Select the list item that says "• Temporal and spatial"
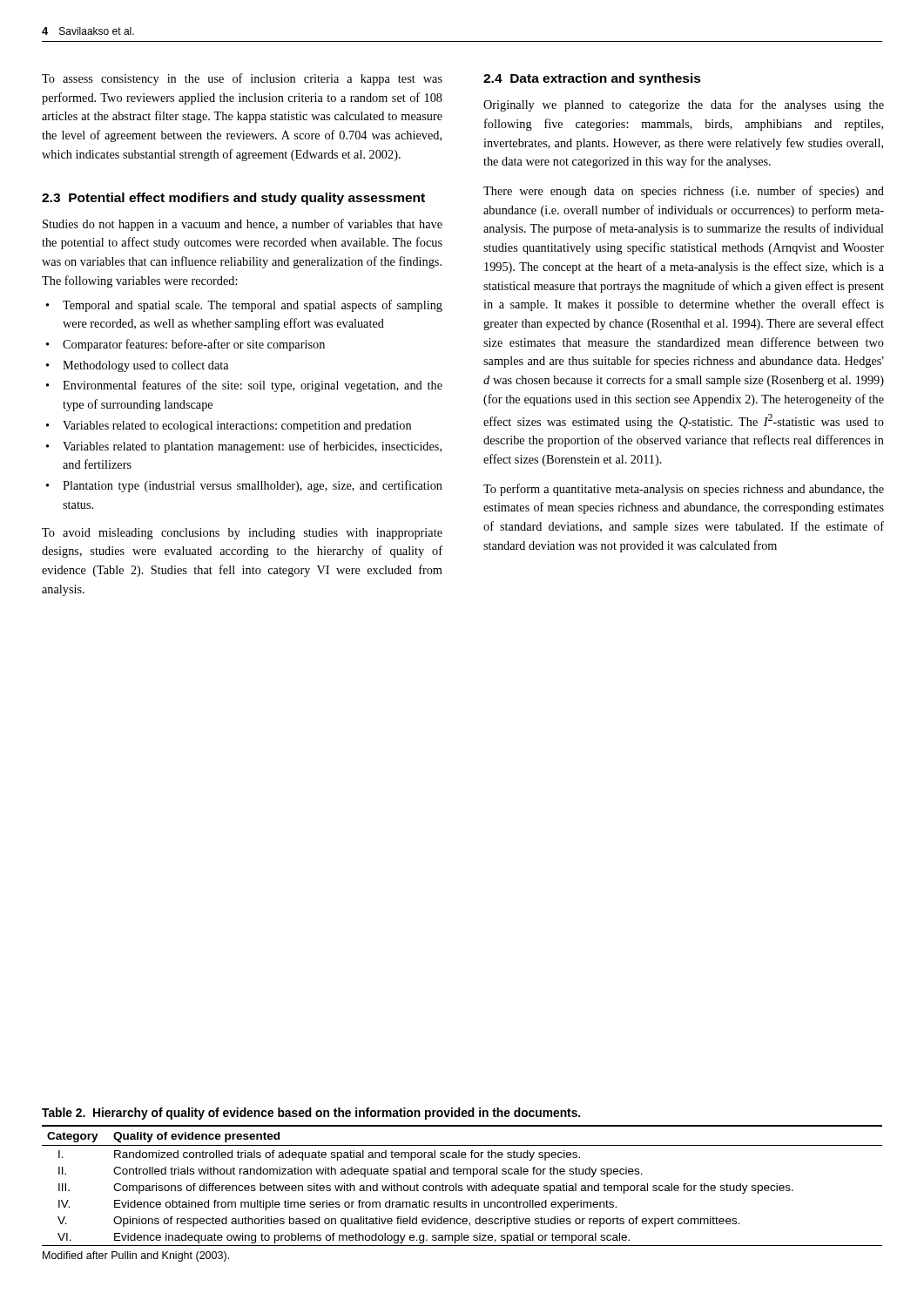Viewport: 924px width, 1307px height. coord(244,315)
